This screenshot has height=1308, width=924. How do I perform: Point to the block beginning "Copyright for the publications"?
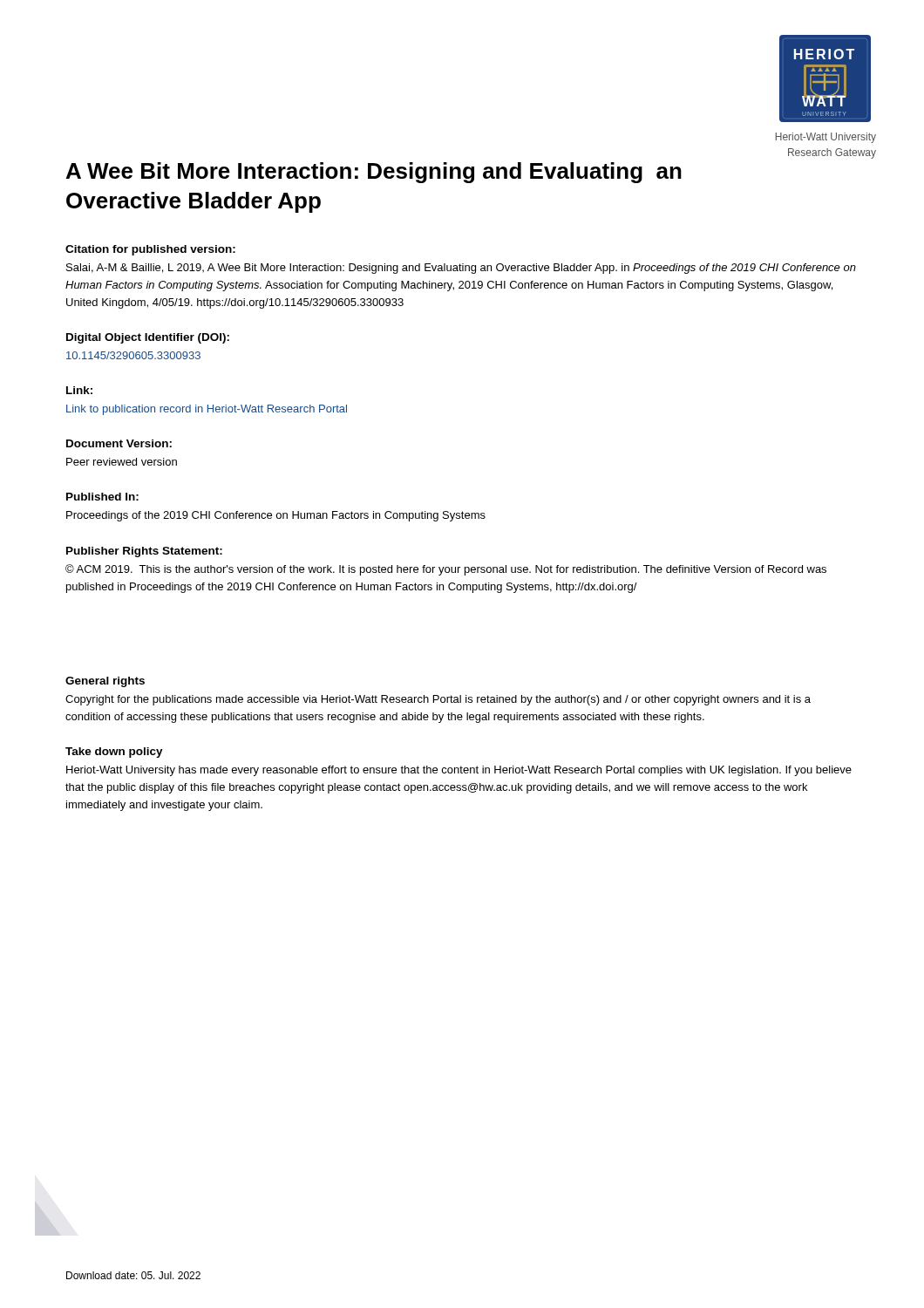coord(438,708)
